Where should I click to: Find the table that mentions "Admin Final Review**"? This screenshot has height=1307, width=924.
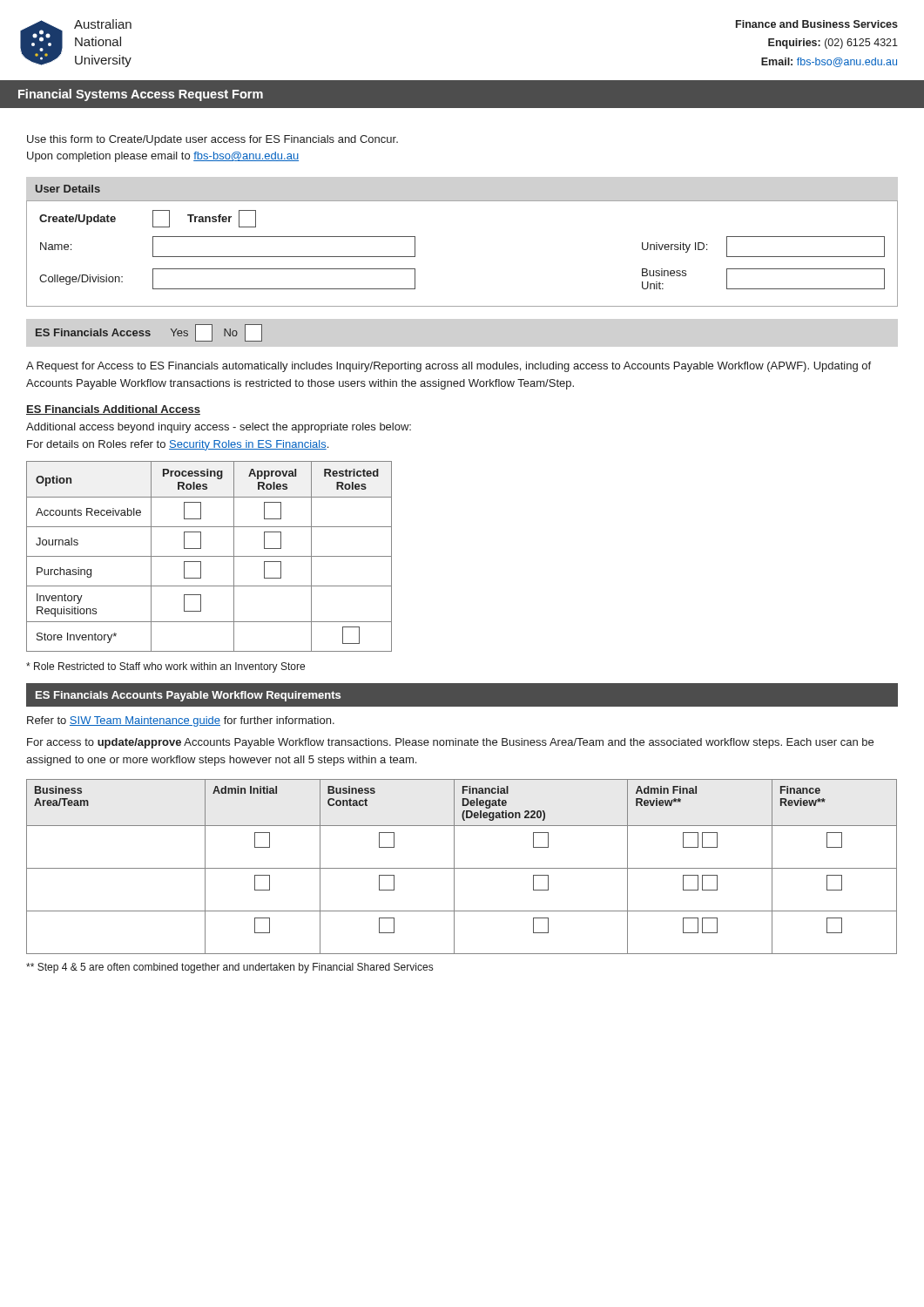462,867
